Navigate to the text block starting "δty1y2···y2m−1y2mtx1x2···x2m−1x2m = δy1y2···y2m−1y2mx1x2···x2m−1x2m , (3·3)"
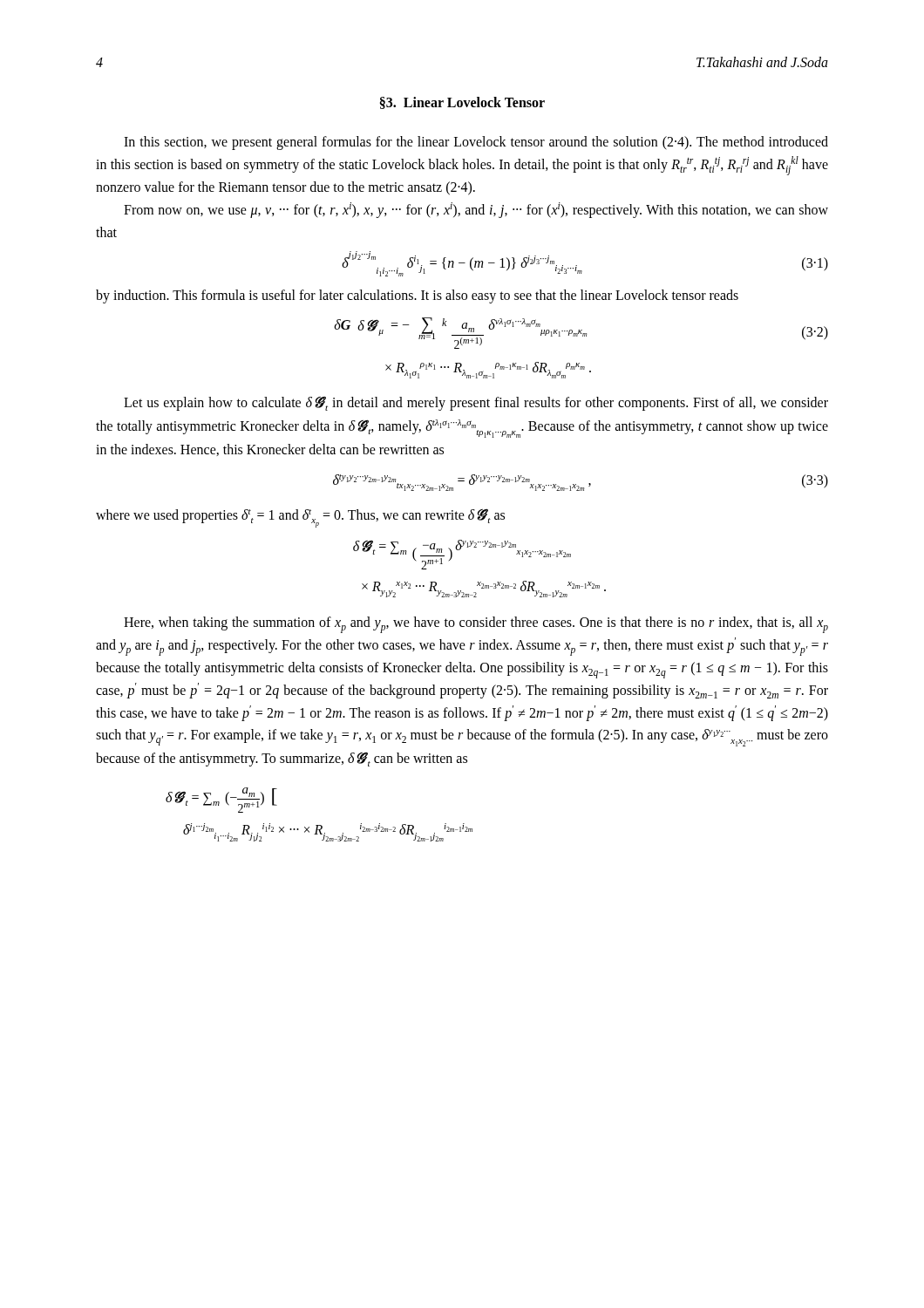 580,480
